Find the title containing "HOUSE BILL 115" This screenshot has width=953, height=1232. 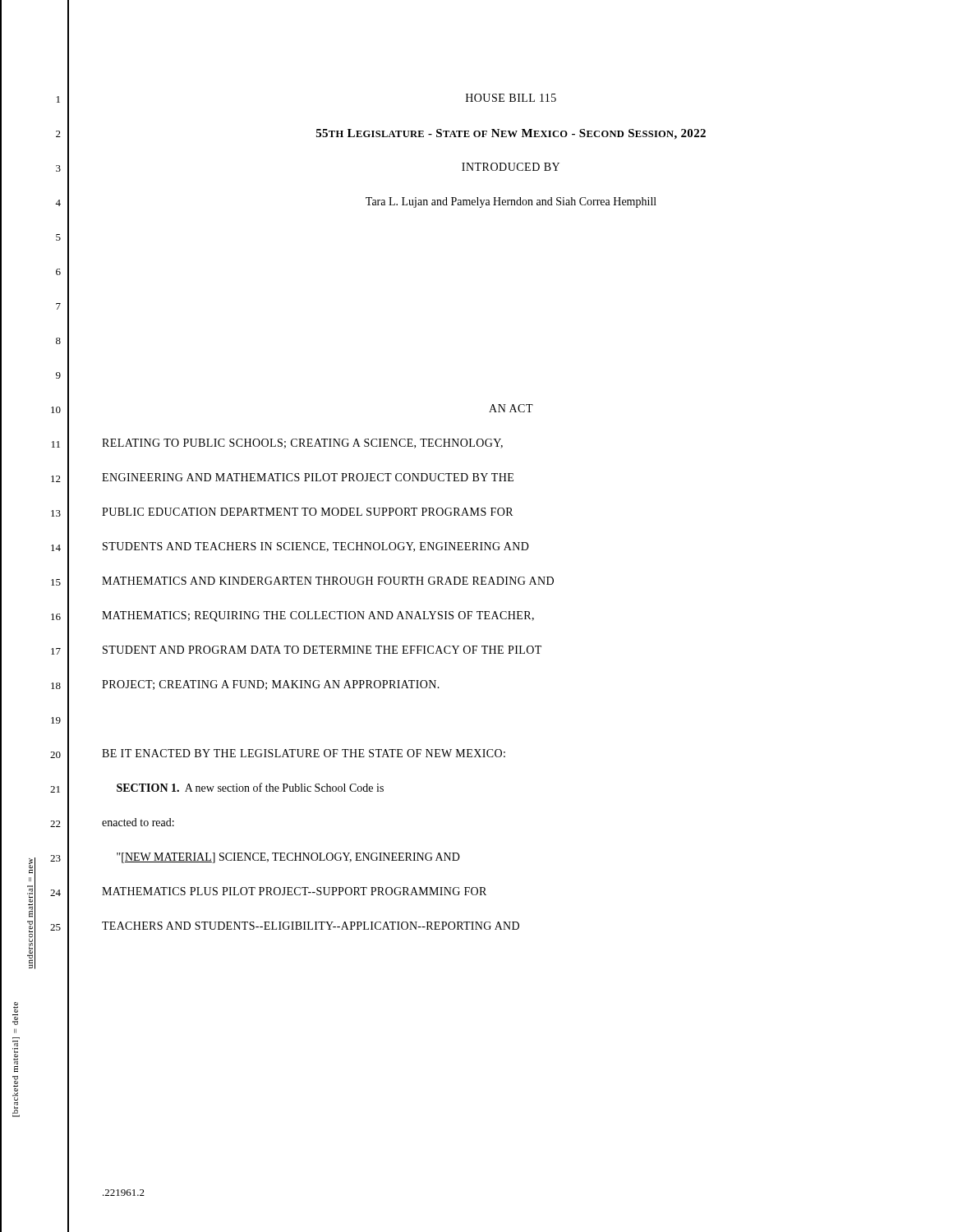511,98
